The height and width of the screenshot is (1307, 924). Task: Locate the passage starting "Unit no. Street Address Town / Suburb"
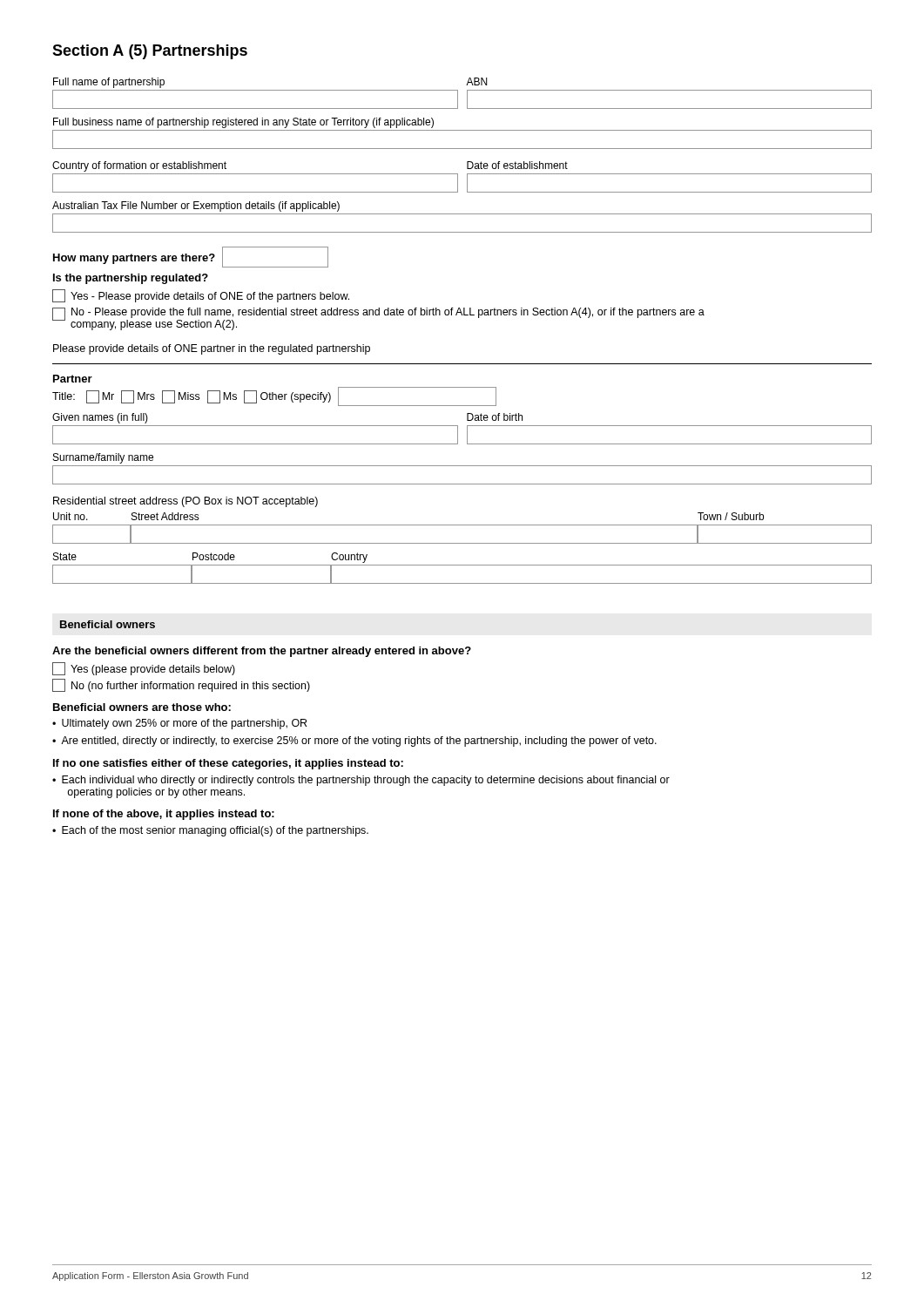tap(462, 527)
